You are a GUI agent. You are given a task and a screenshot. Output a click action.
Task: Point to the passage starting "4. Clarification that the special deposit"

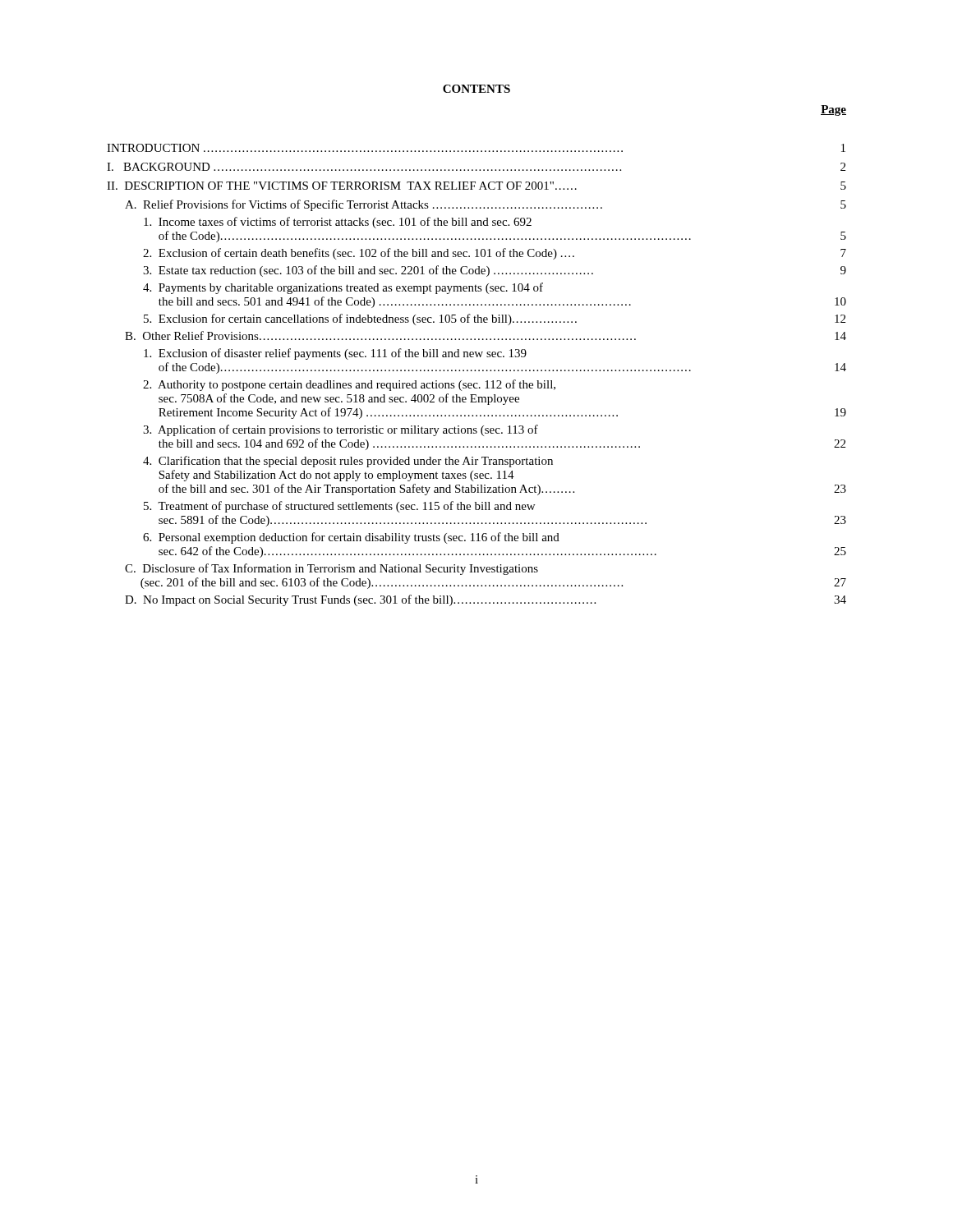tap(495, 475)
